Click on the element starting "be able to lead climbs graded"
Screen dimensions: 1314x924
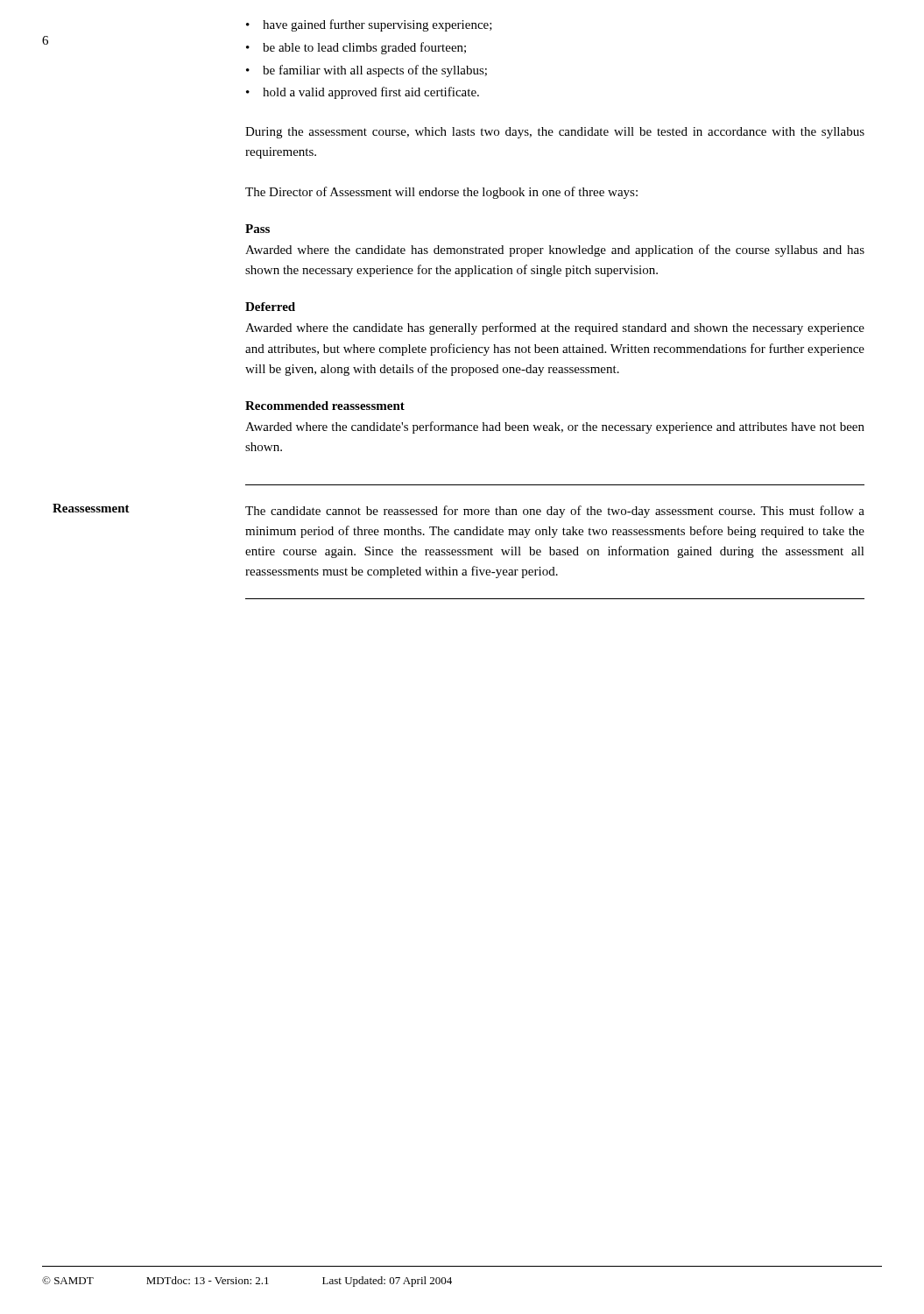(x=356, y=48)
